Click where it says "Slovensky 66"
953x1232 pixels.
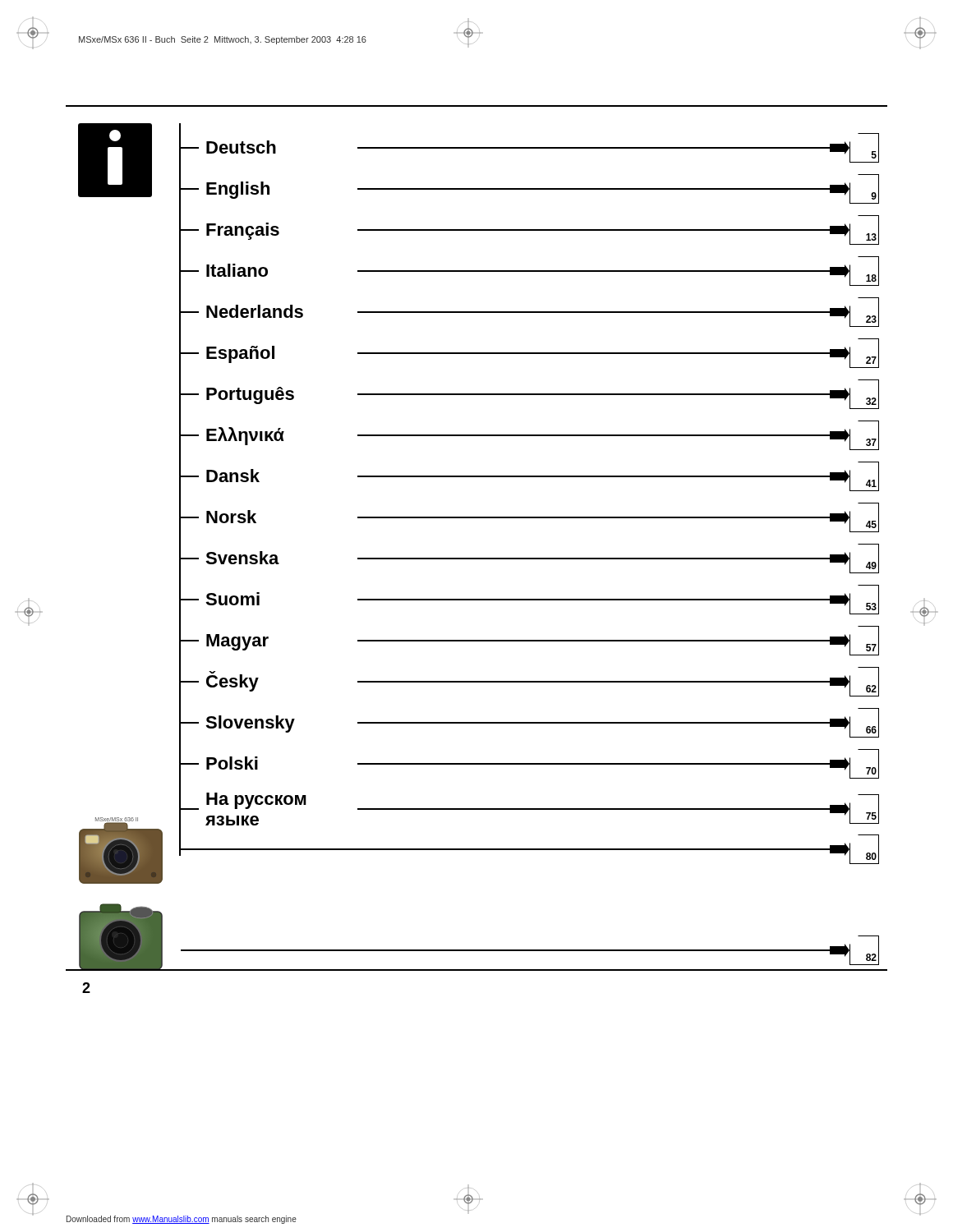pyautogui.click(x=530, y=723)
